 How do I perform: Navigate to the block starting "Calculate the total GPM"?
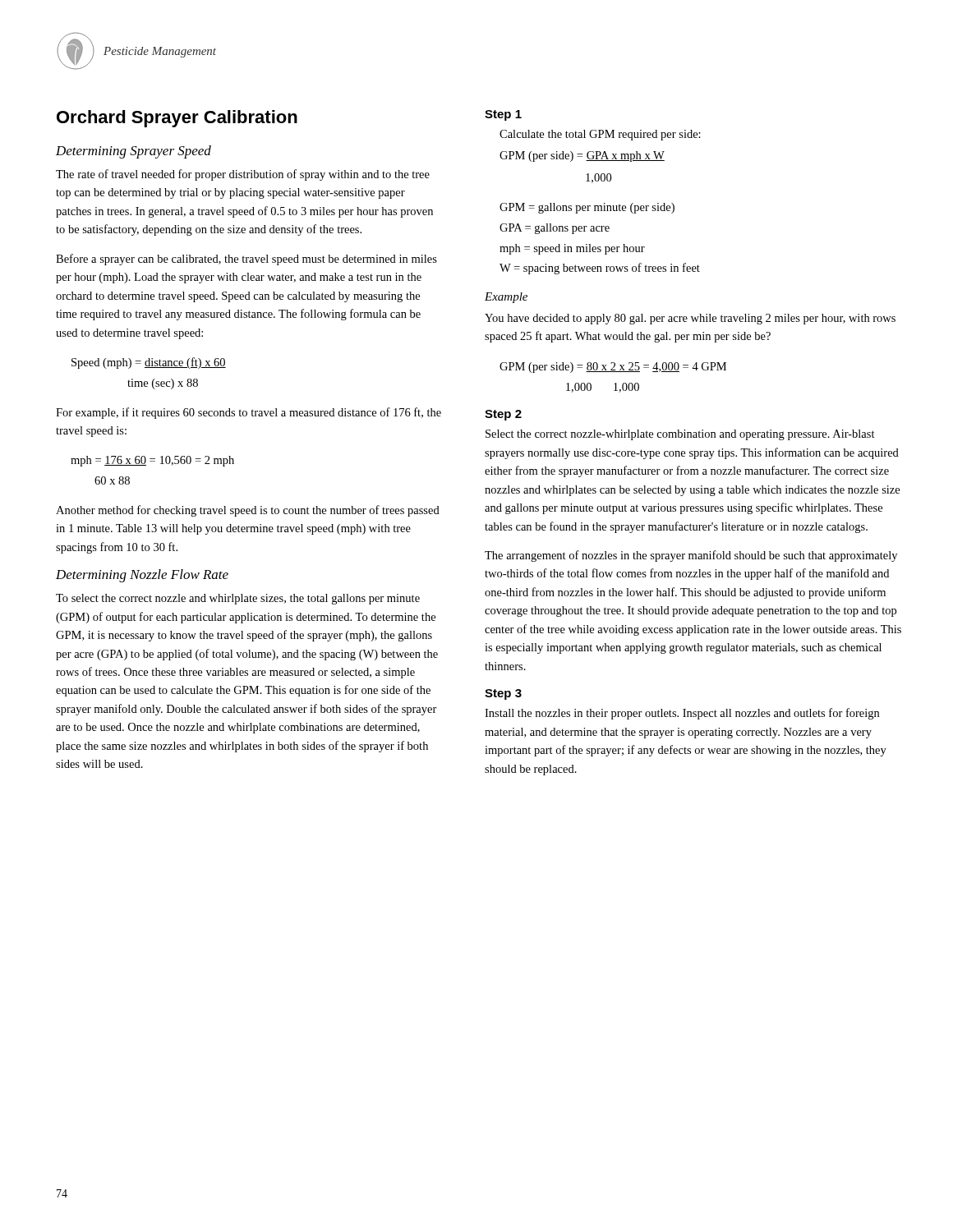(x=600, y=135)
